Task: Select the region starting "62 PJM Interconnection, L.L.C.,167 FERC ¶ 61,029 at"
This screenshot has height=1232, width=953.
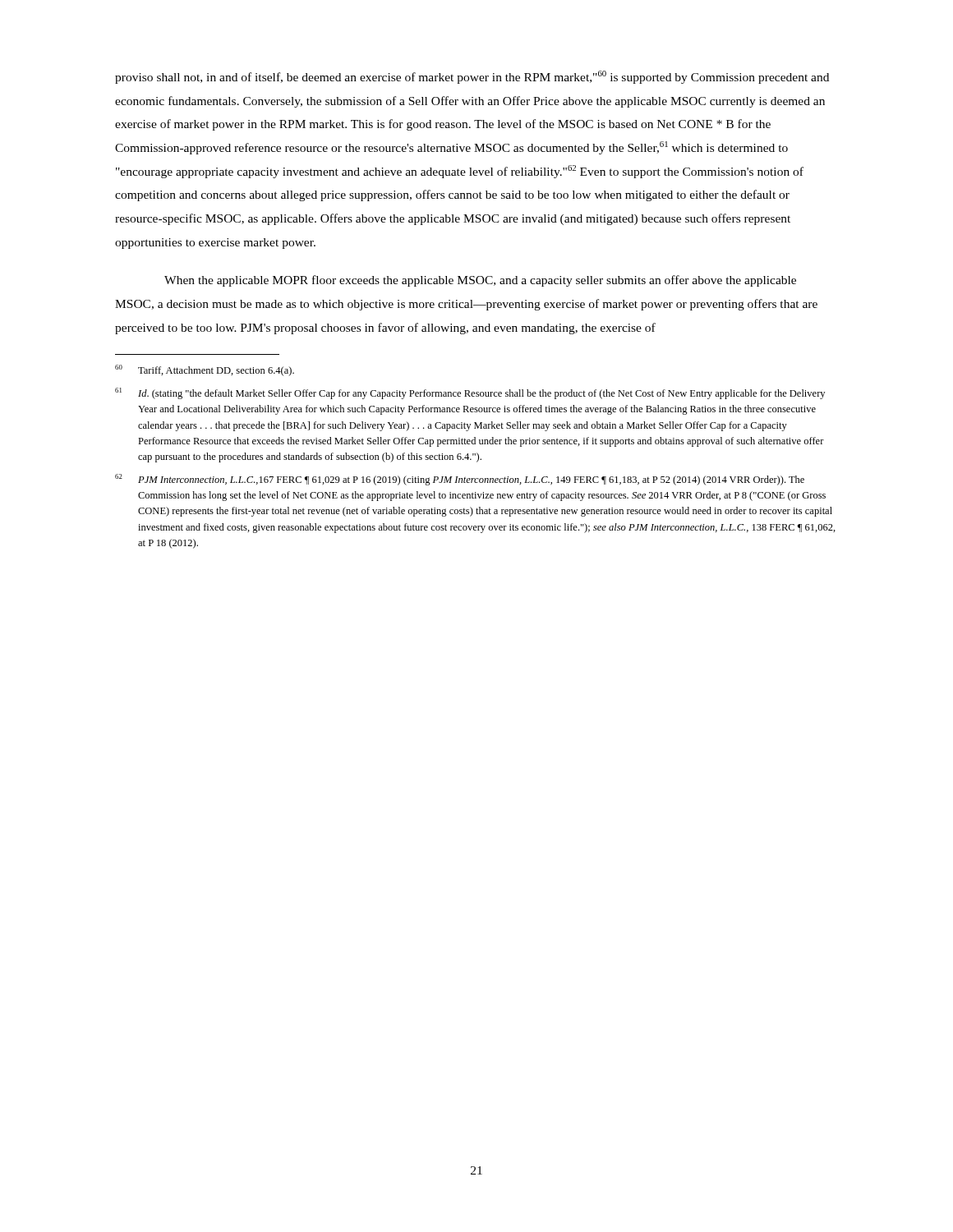Action: [476, 512]
